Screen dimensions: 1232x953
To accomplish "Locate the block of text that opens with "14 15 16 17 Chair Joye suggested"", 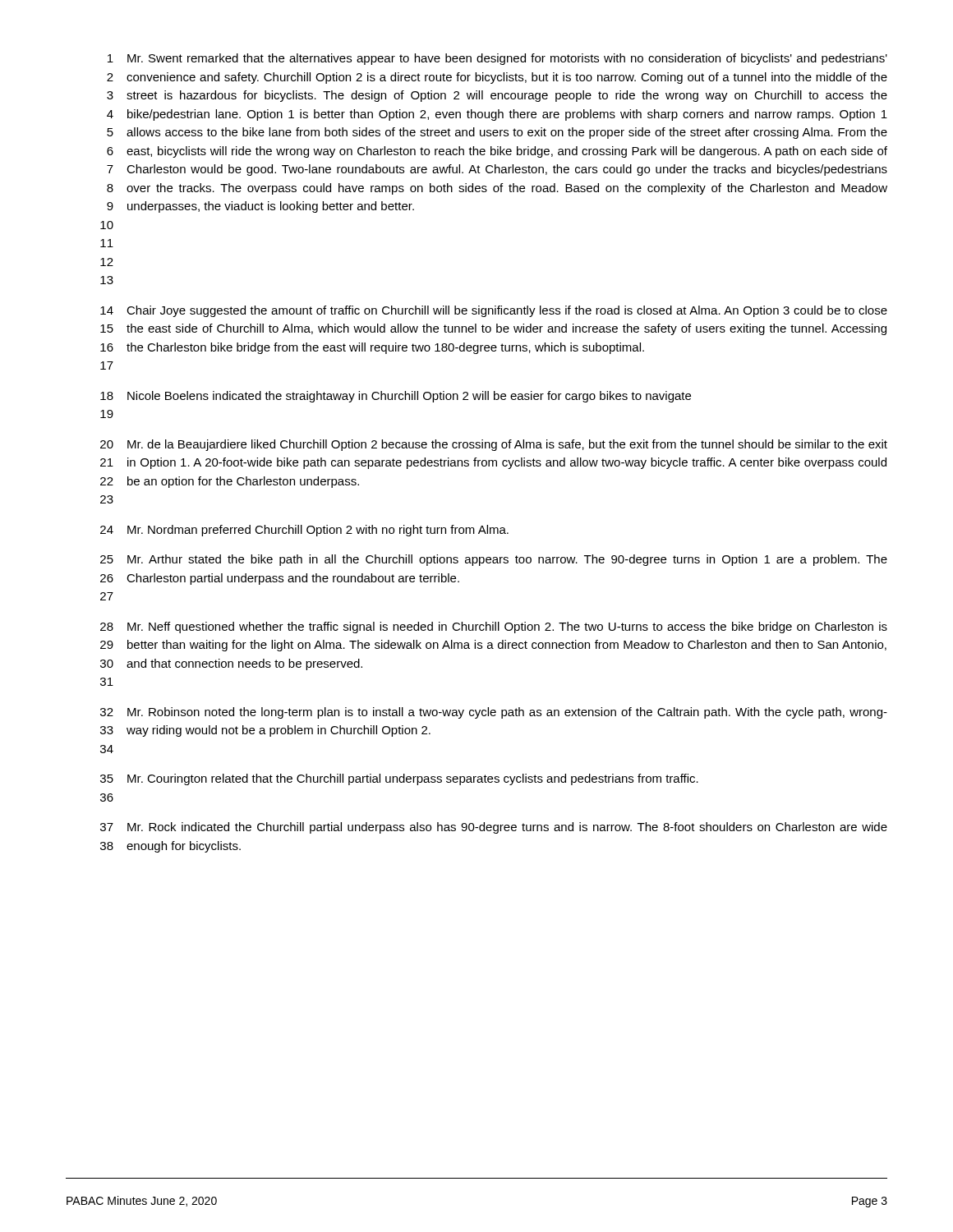I will [485, 338].
